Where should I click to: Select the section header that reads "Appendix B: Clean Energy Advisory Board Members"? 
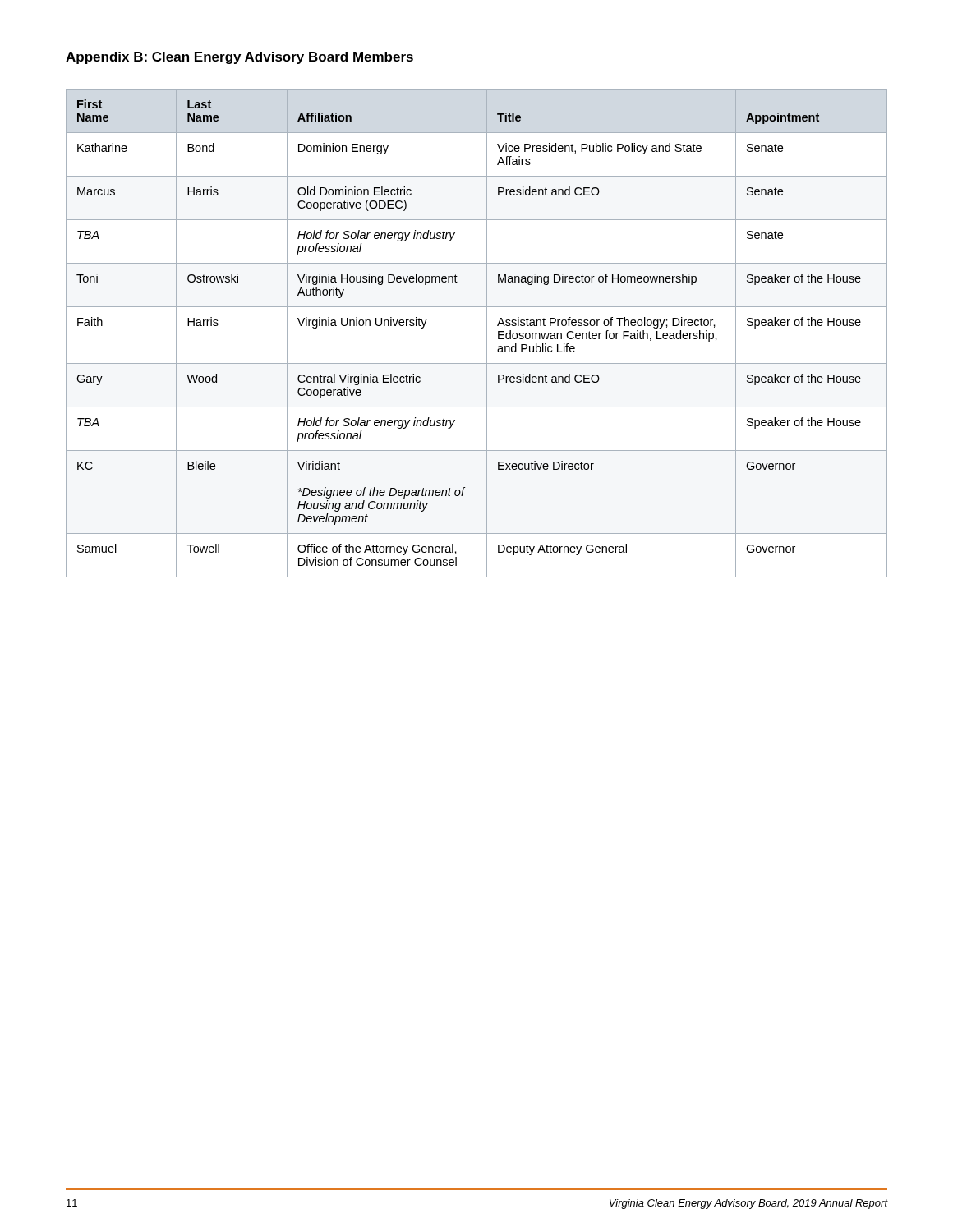point(240,57)
